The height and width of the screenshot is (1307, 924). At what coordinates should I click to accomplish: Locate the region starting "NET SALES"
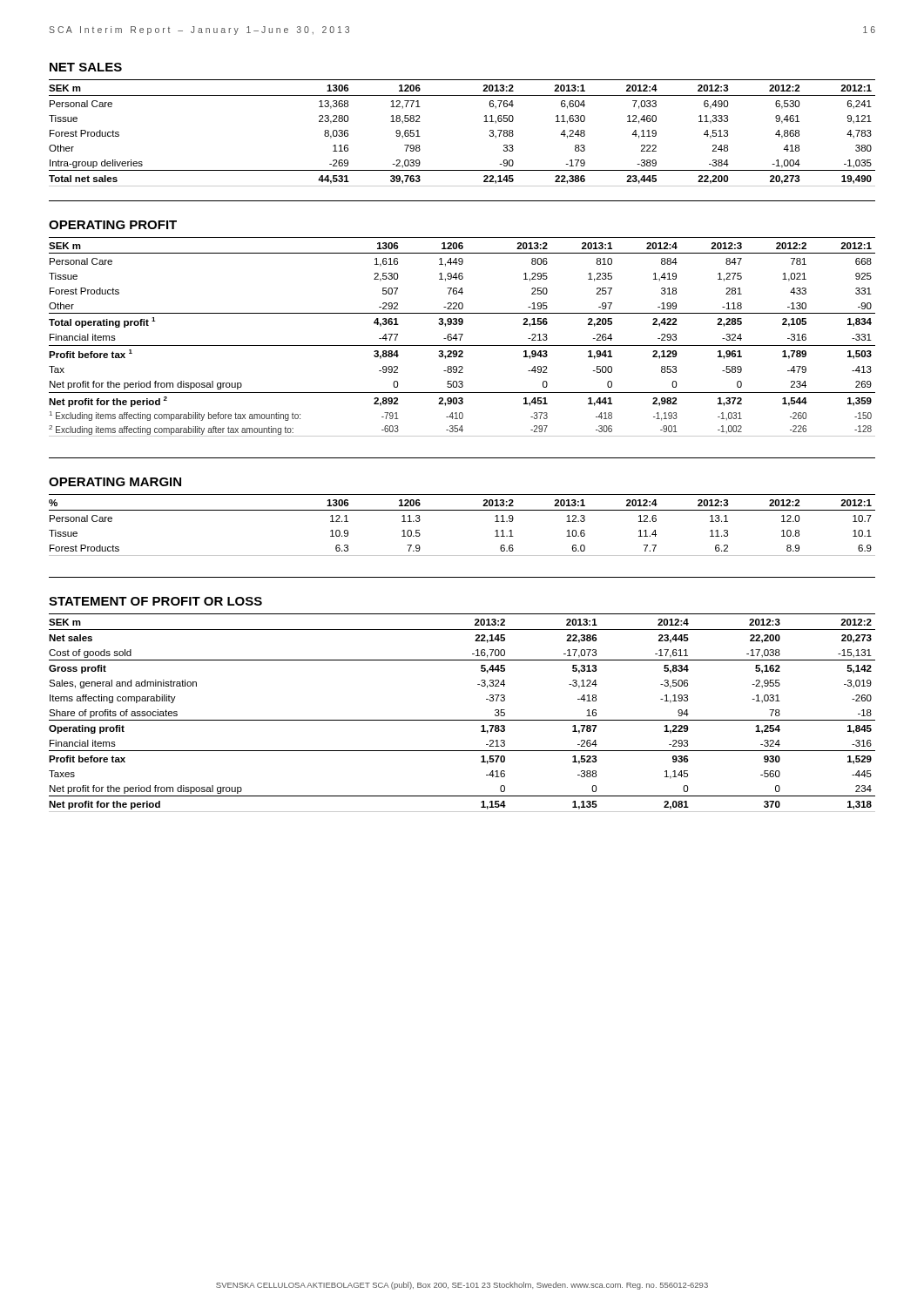click(x=85, y=67)
